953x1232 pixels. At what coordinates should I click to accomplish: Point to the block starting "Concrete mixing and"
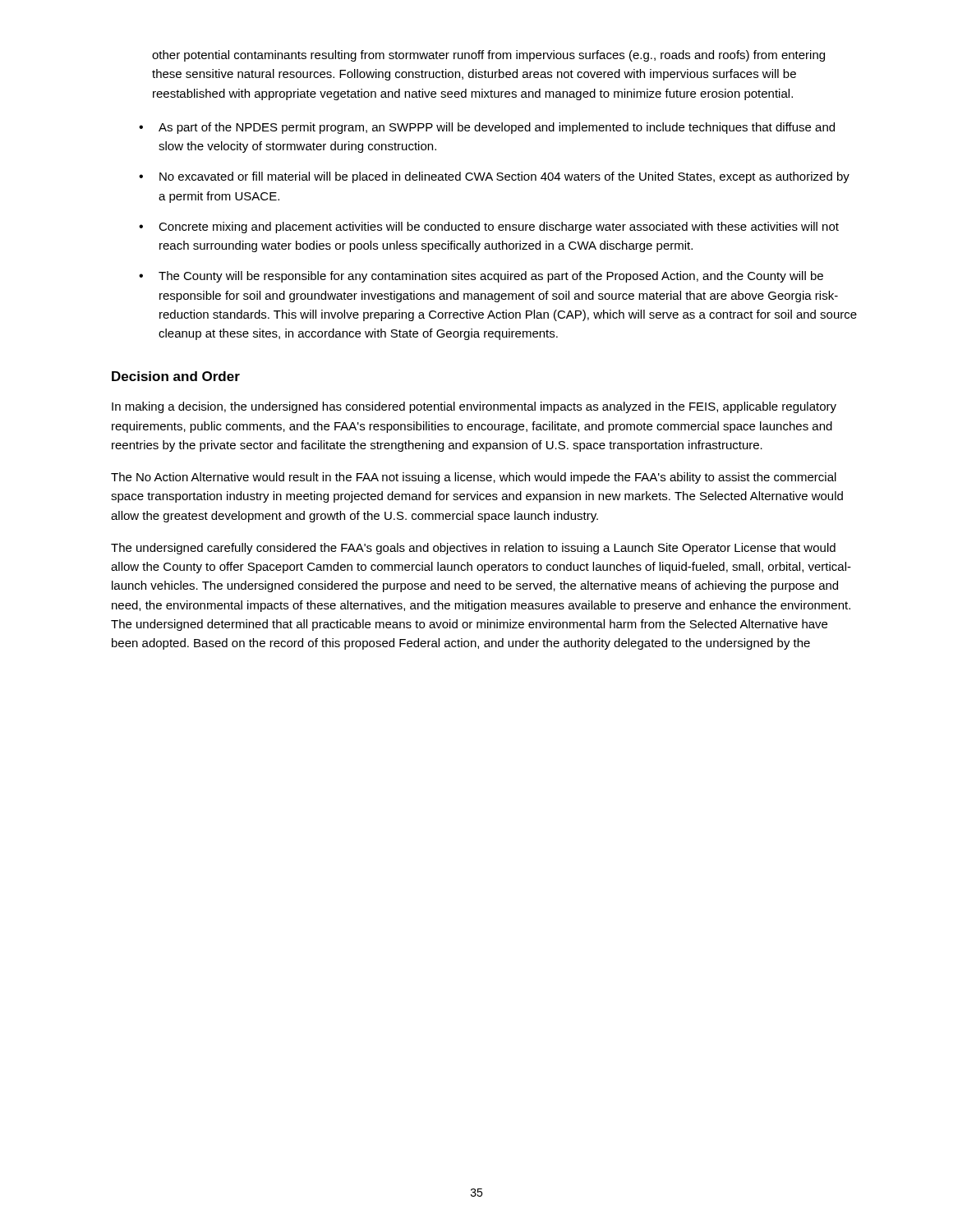click(x=497, y=236)
